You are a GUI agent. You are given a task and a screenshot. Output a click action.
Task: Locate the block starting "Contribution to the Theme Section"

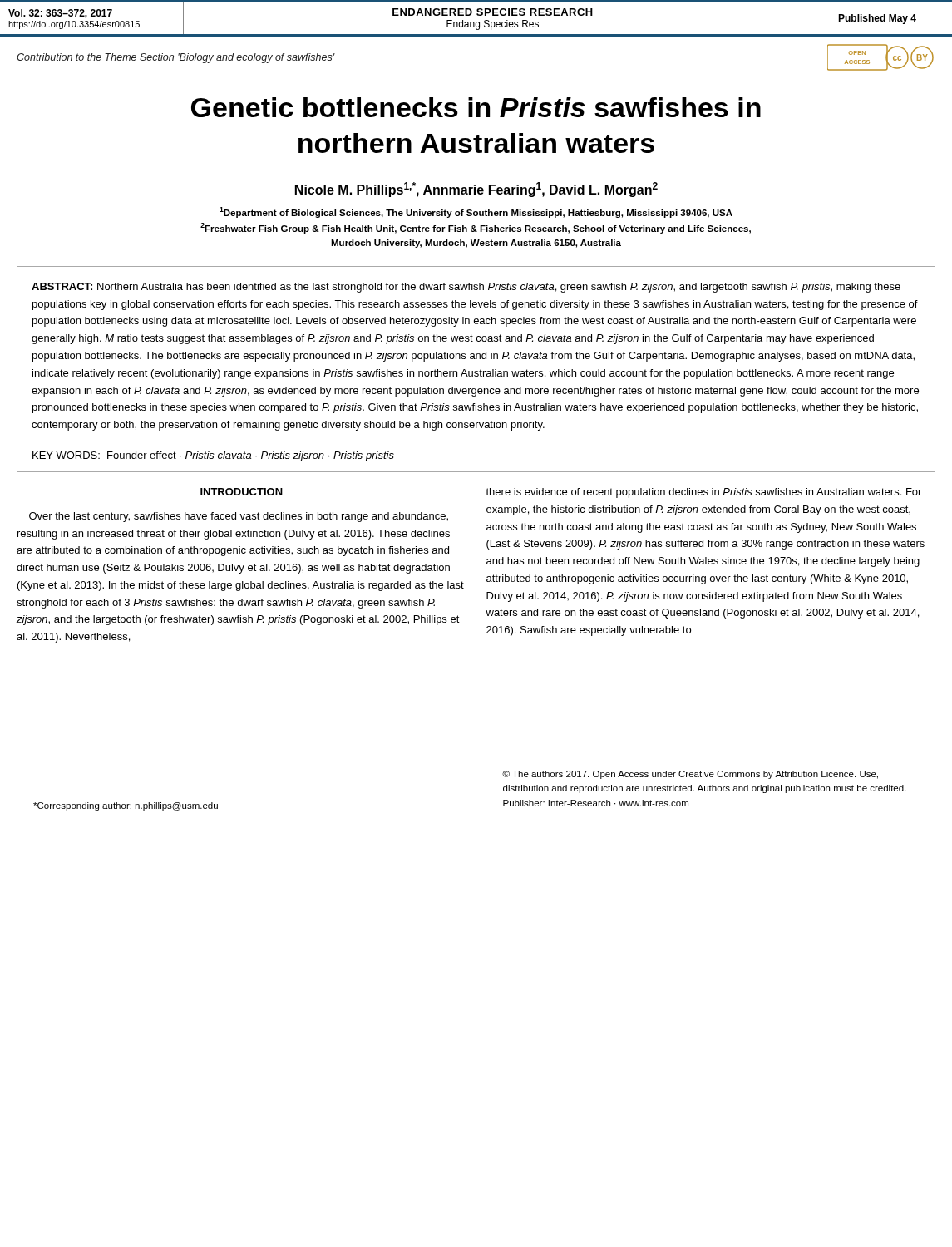[x=176, y=57]
